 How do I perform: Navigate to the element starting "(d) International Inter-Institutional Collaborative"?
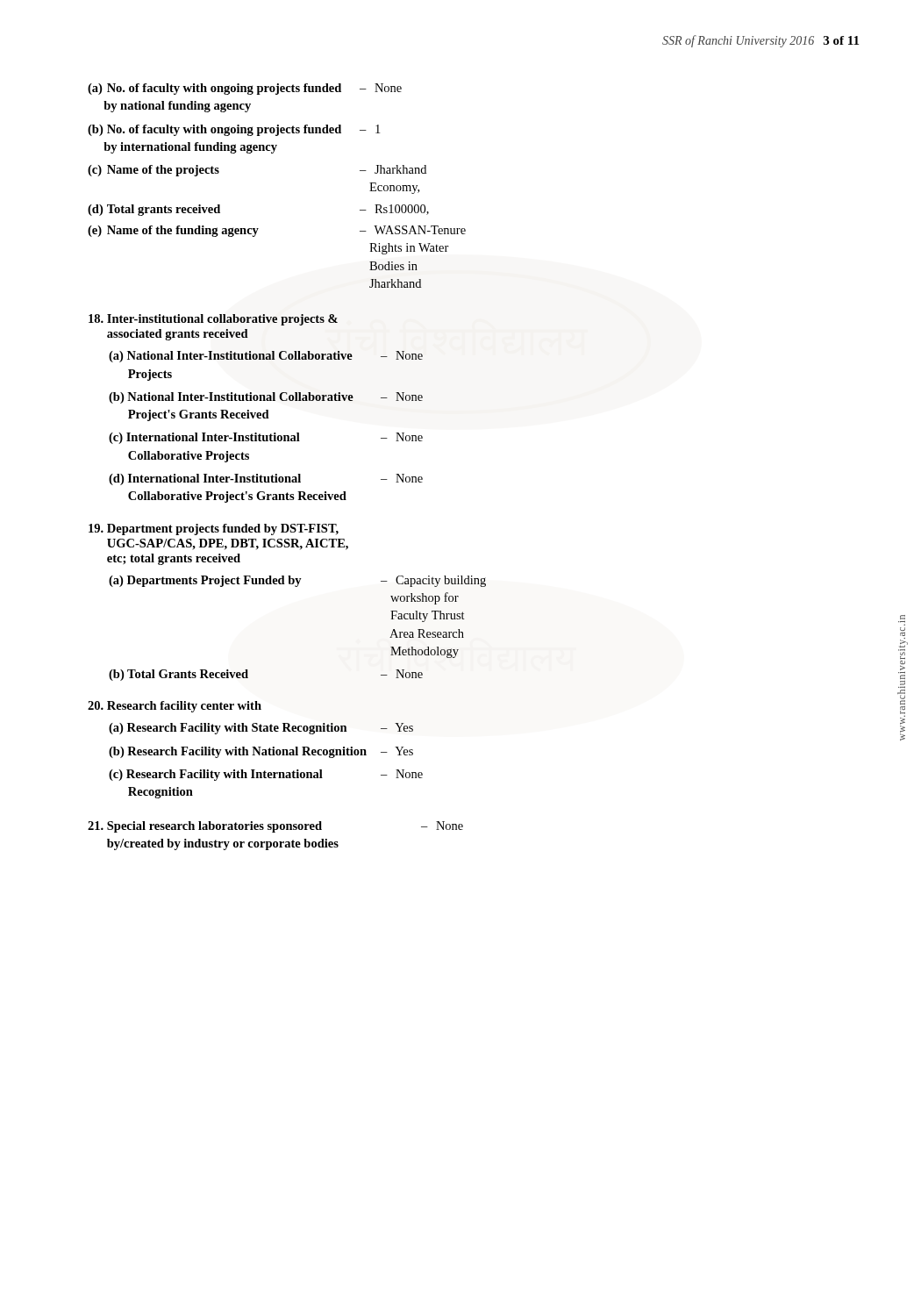click(x=266, y=487)
